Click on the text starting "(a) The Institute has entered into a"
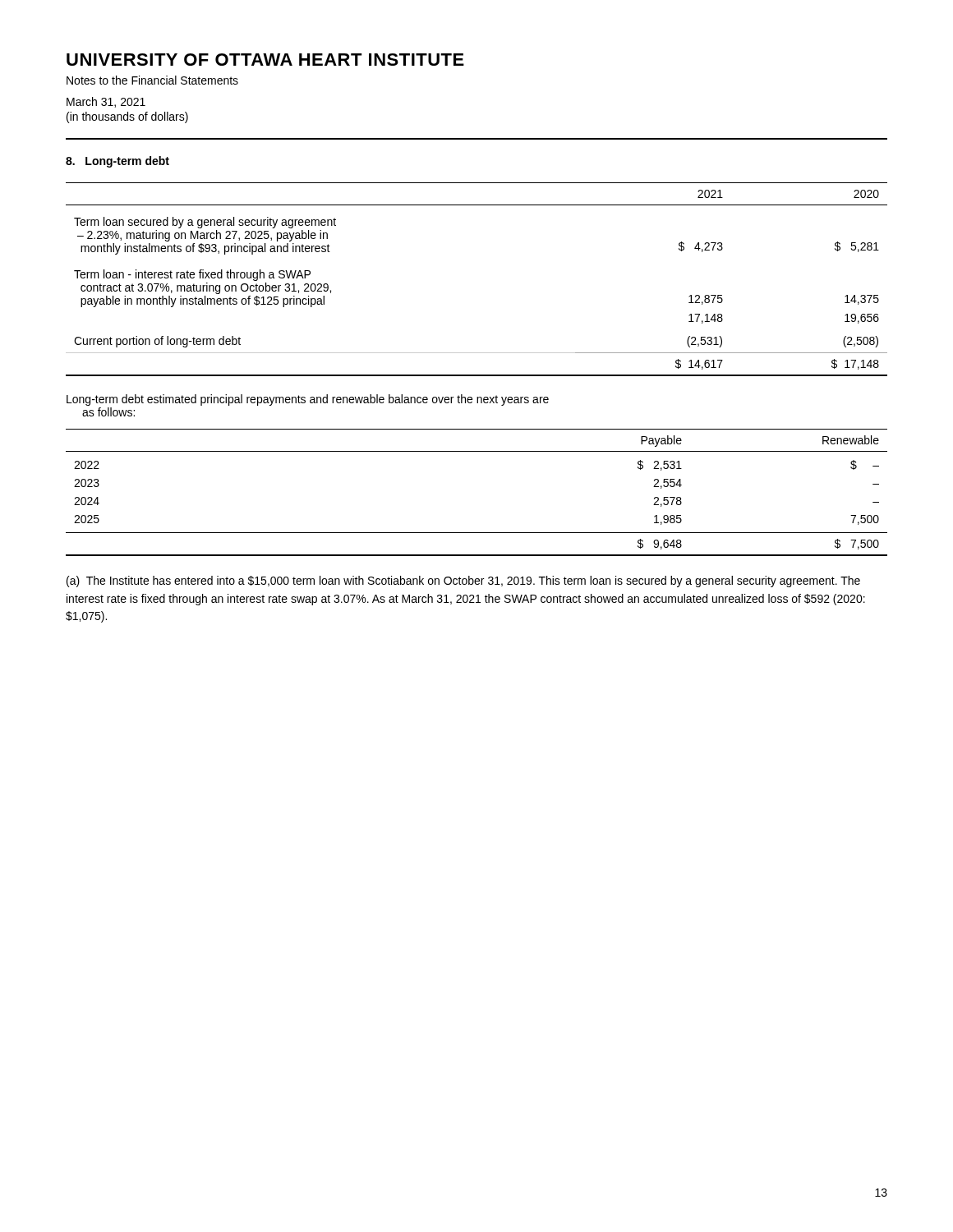Screen dimensions: 1232x953 [466, 599]
